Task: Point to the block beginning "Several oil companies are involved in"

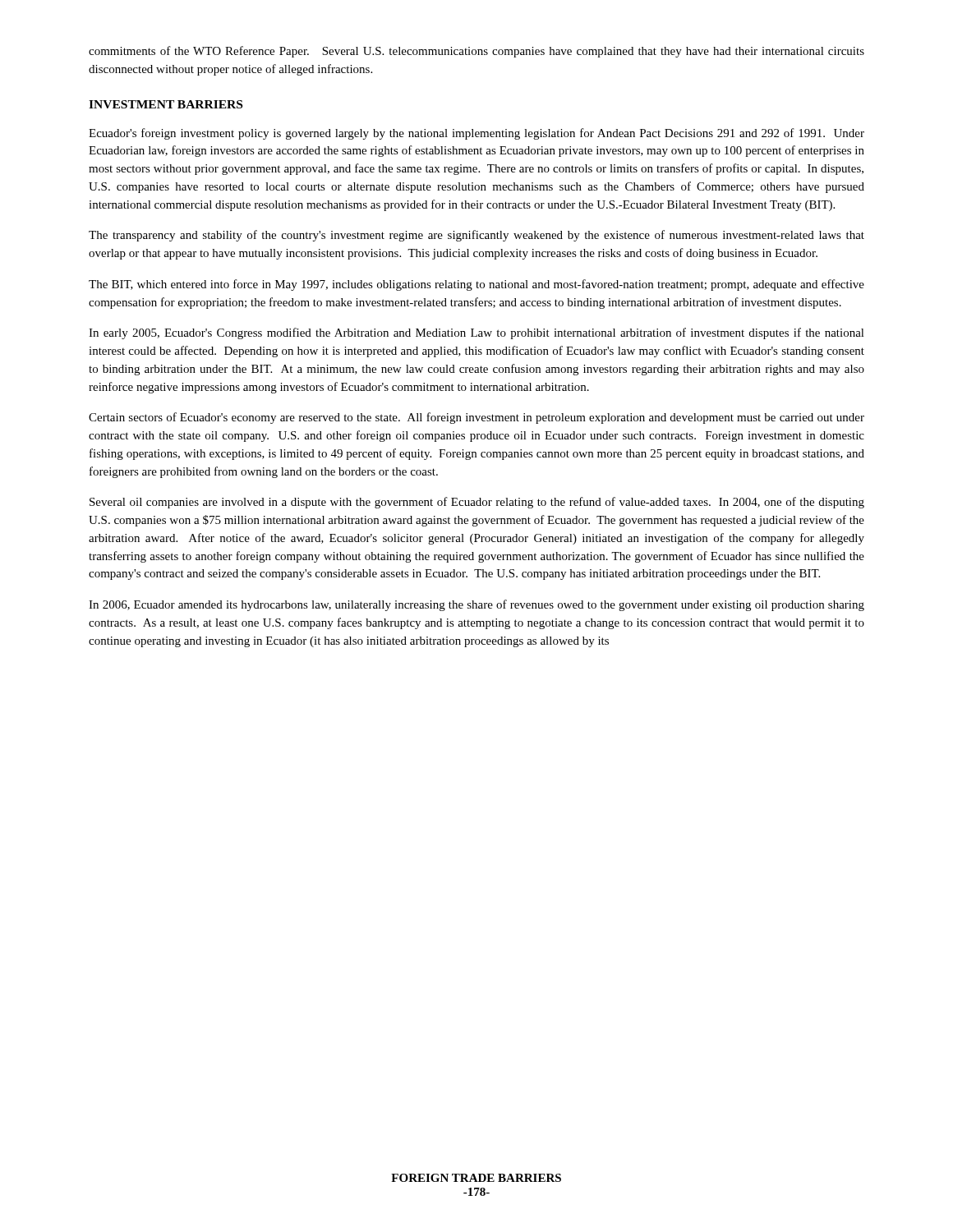Action: coord(476,538)
